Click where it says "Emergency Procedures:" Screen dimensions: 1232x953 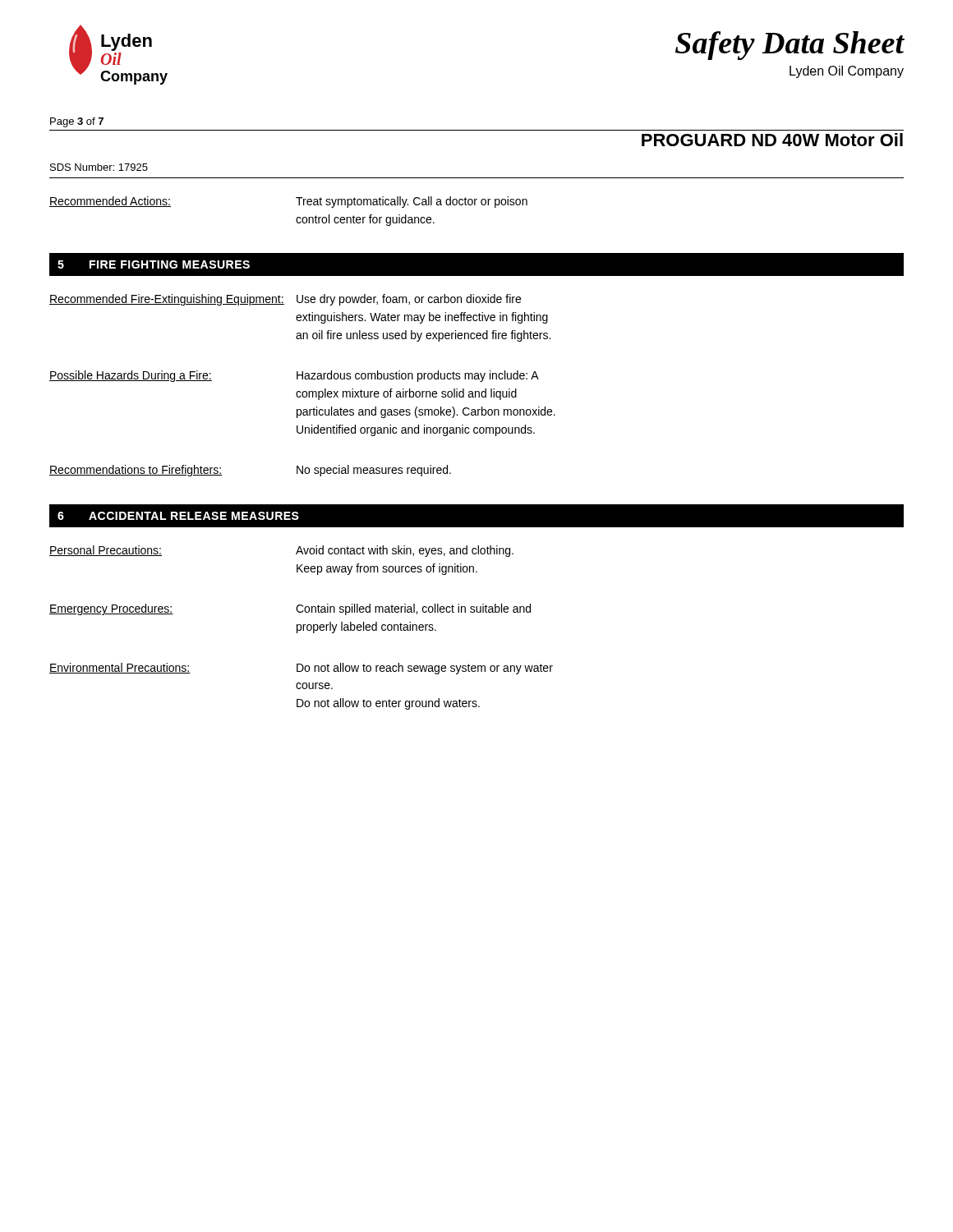click(111, 609)
